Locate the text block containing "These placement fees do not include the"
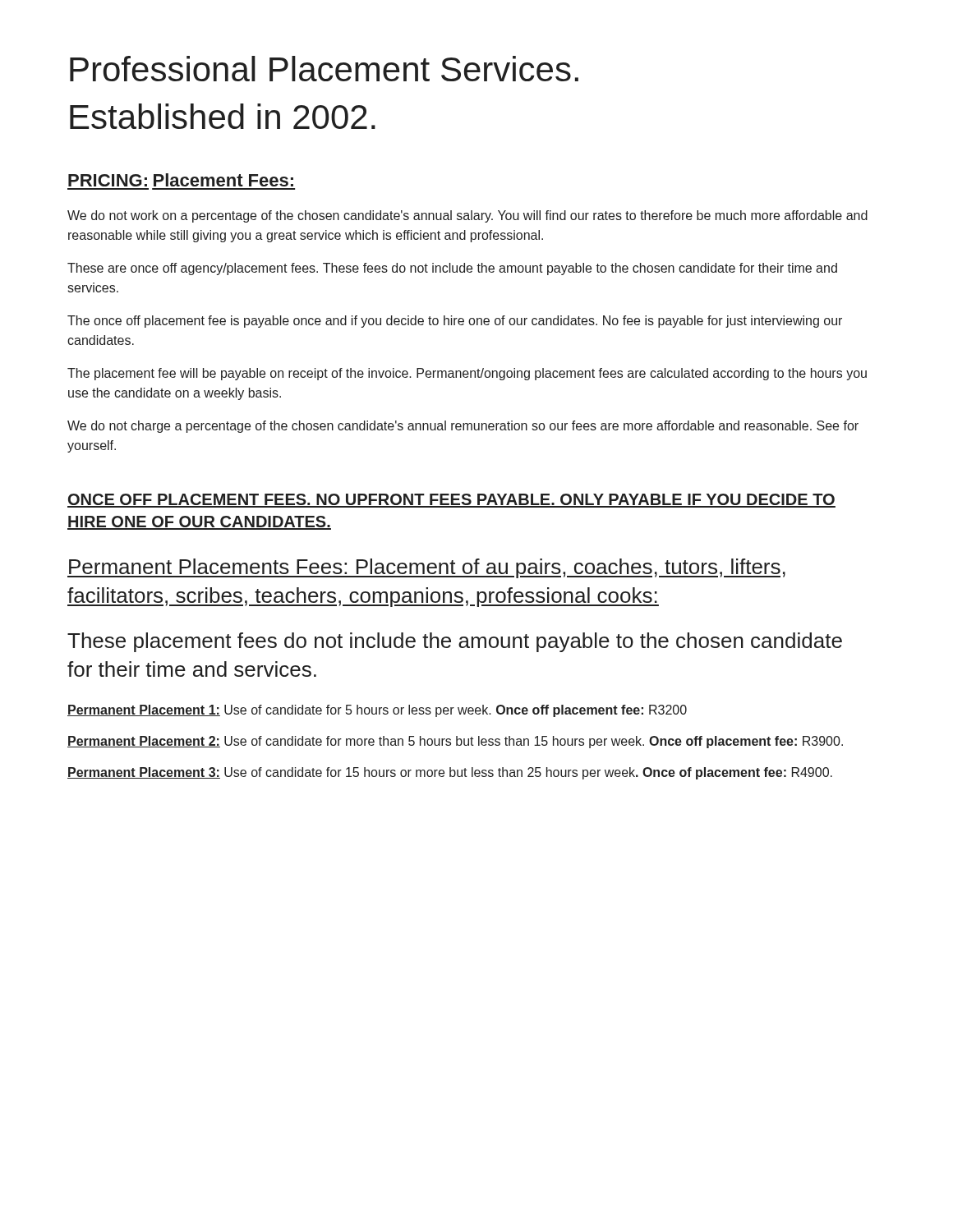The width and height of the screenshot is (953, 1232). [455, 655]
